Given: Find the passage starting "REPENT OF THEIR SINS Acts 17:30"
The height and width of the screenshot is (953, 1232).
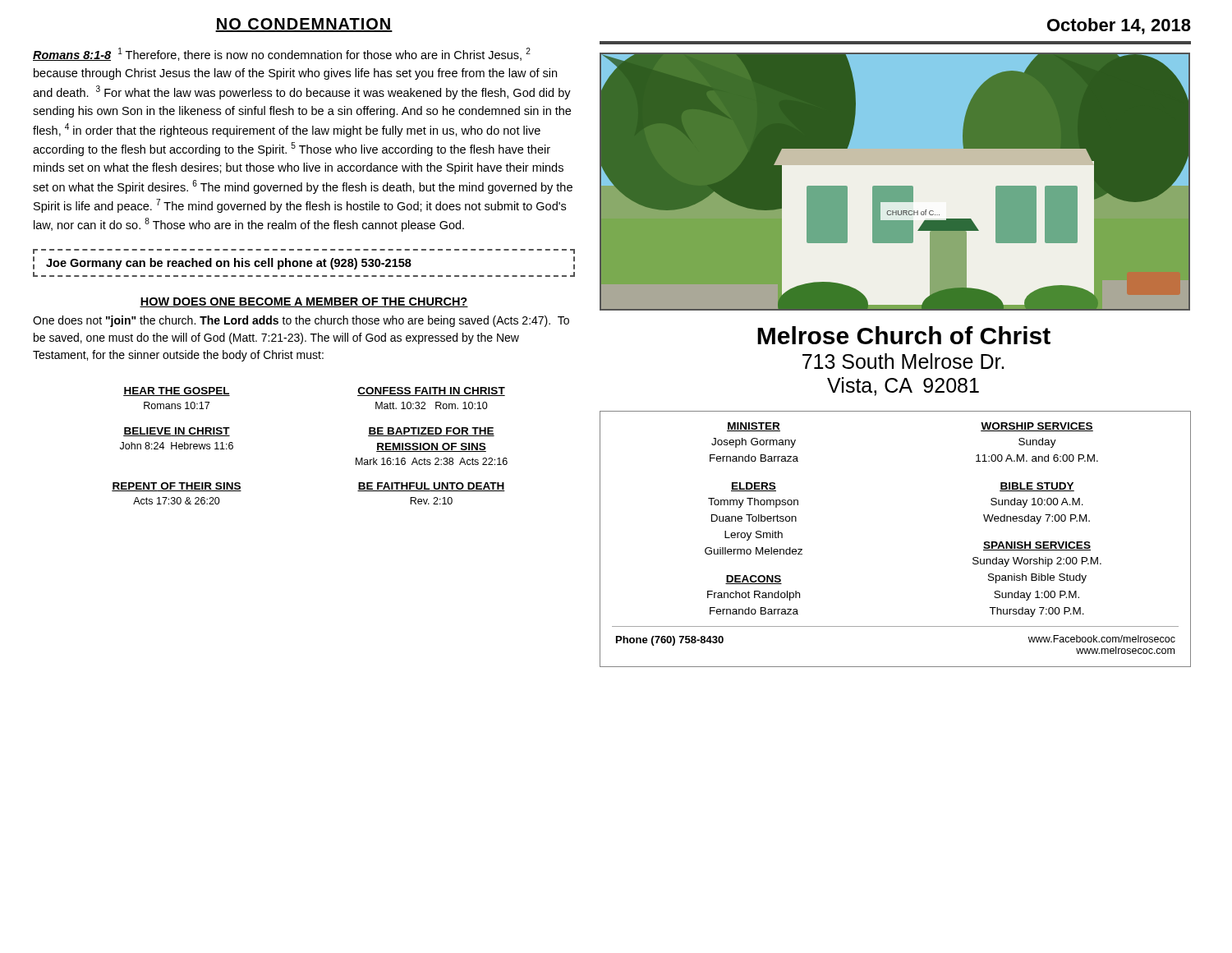Looking at the screenshot, I should click(177, 494).
